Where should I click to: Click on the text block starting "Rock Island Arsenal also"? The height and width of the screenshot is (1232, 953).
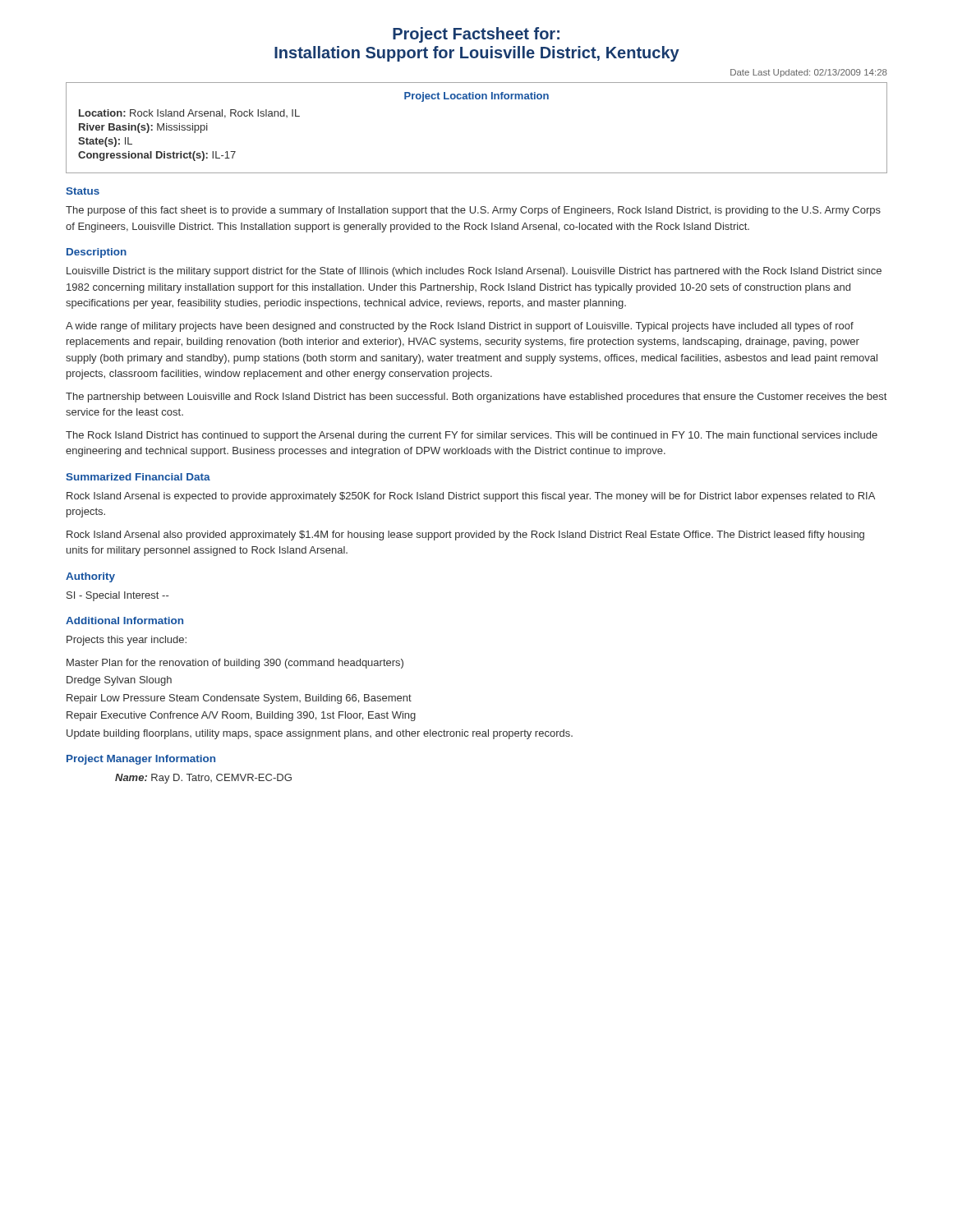[x=465, y=542]
